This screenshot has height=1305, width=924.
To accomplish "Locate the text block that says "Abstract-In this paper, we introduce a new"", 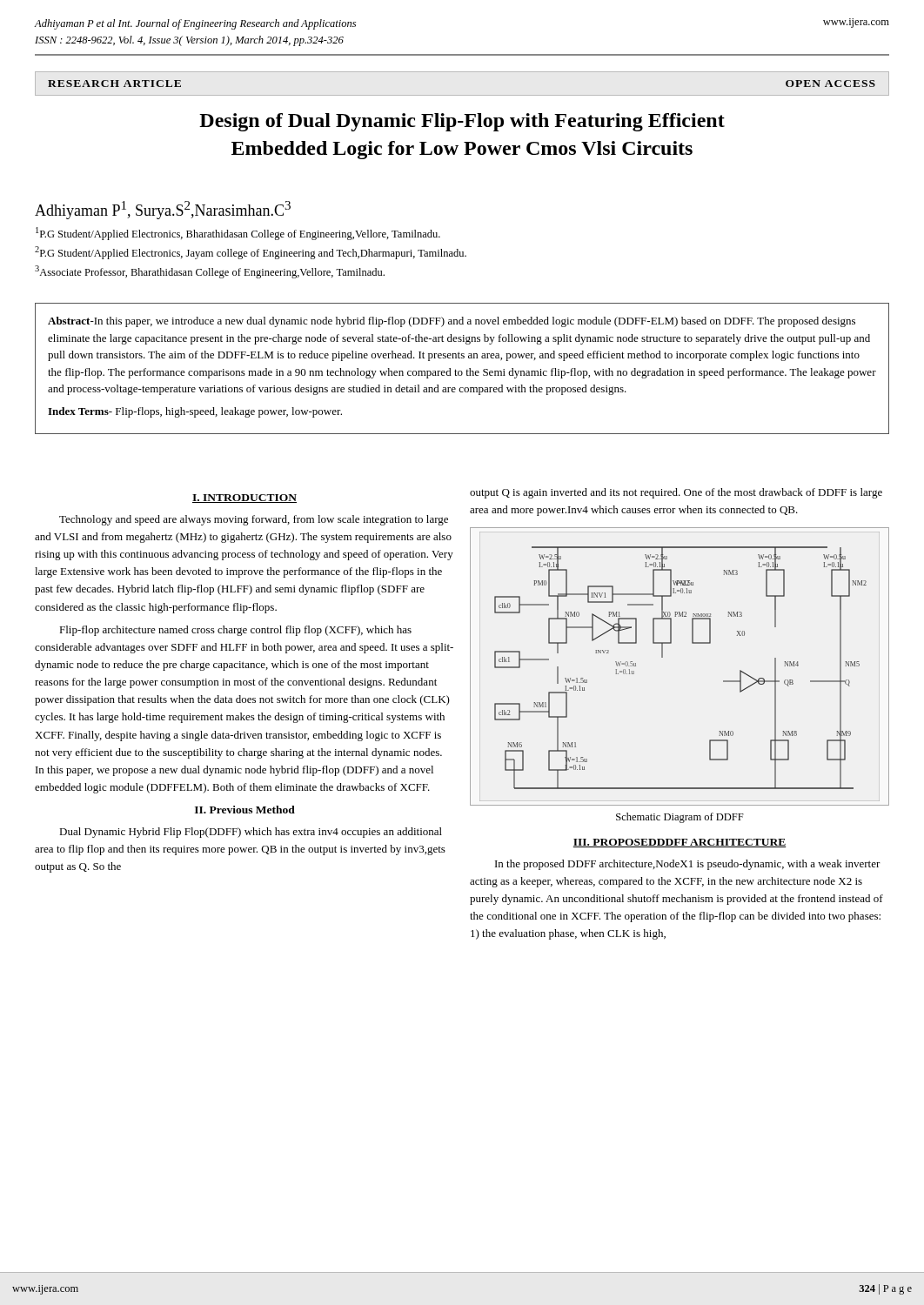I will 462,366.
